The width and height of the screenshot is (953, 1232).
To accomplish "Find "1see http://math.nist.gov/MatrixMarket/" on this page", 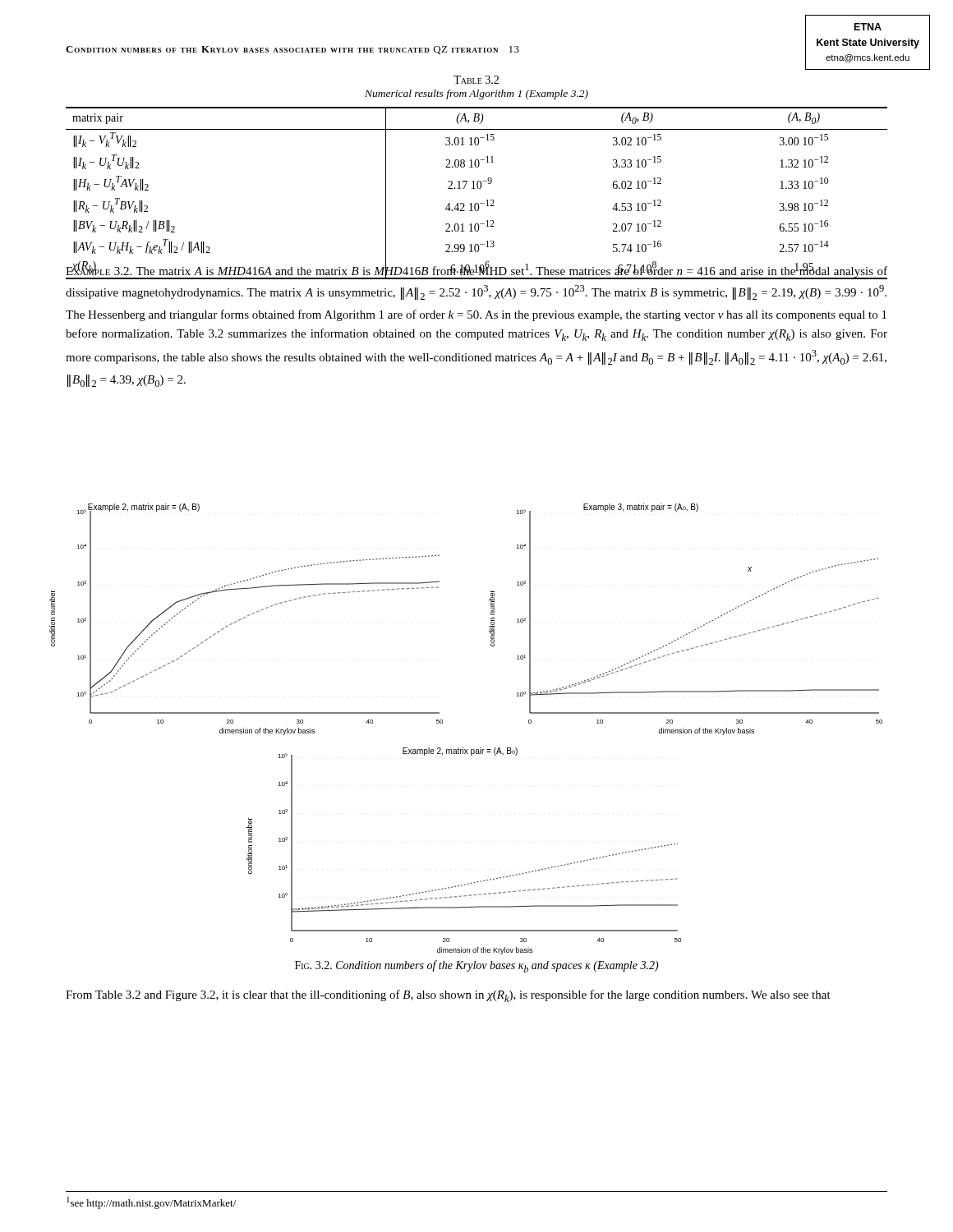I will point(151,1202).
